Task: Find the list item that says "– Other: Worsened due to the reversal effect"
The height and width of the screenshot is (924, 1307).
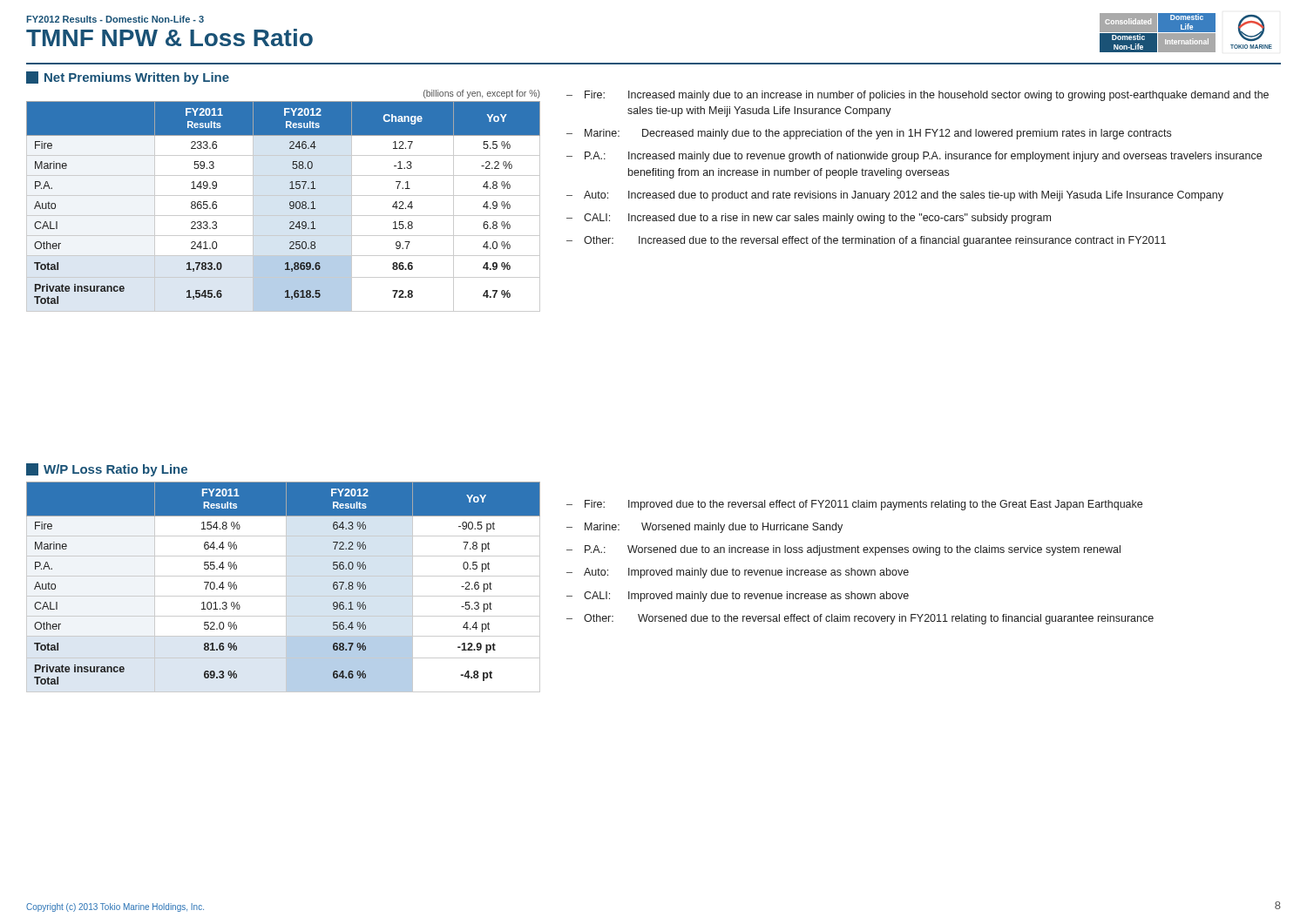Action: click(860, 618)
